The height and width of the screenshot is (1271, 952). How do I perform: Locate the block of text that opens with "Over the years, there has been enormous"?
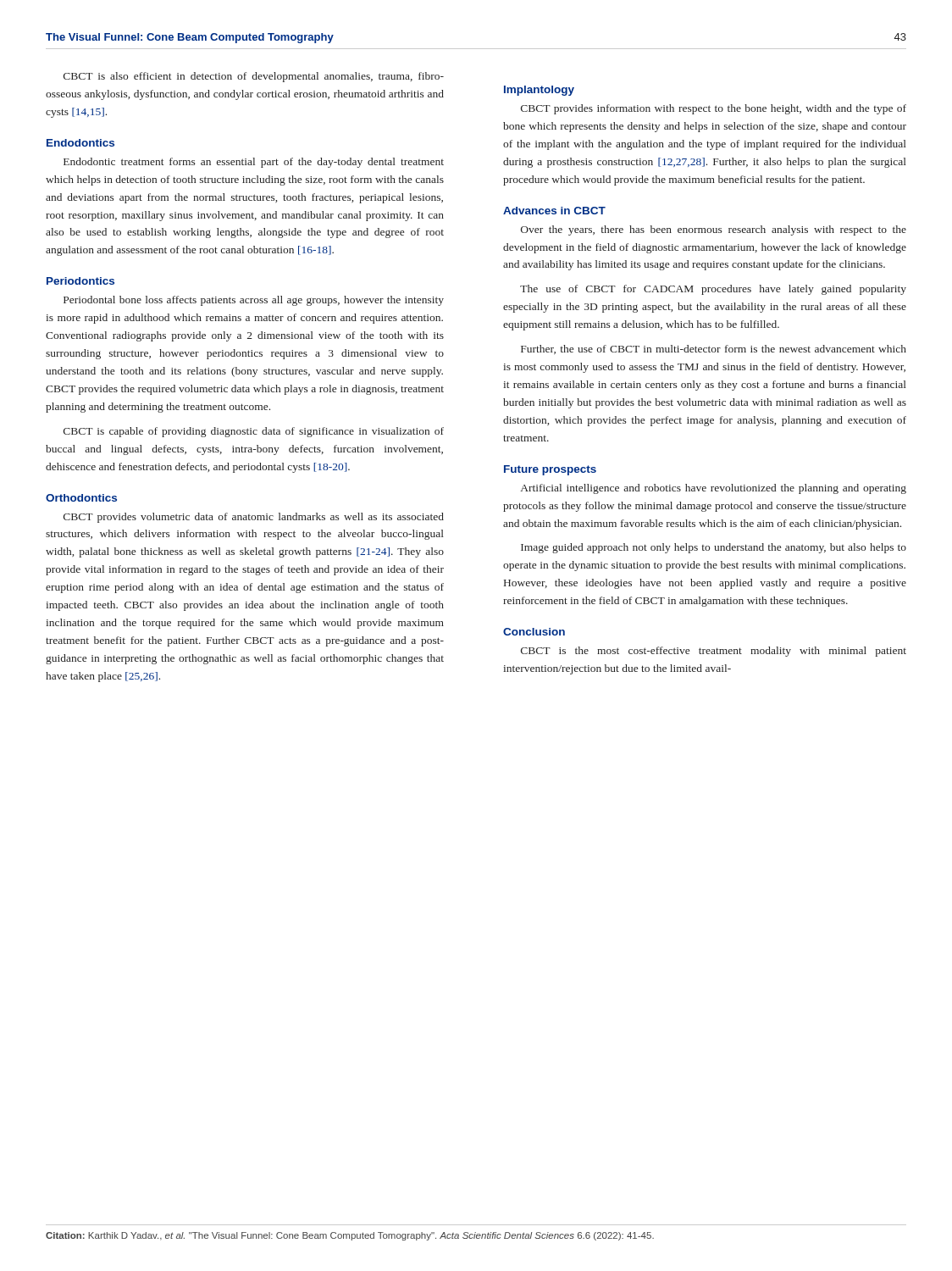point(705,247)
